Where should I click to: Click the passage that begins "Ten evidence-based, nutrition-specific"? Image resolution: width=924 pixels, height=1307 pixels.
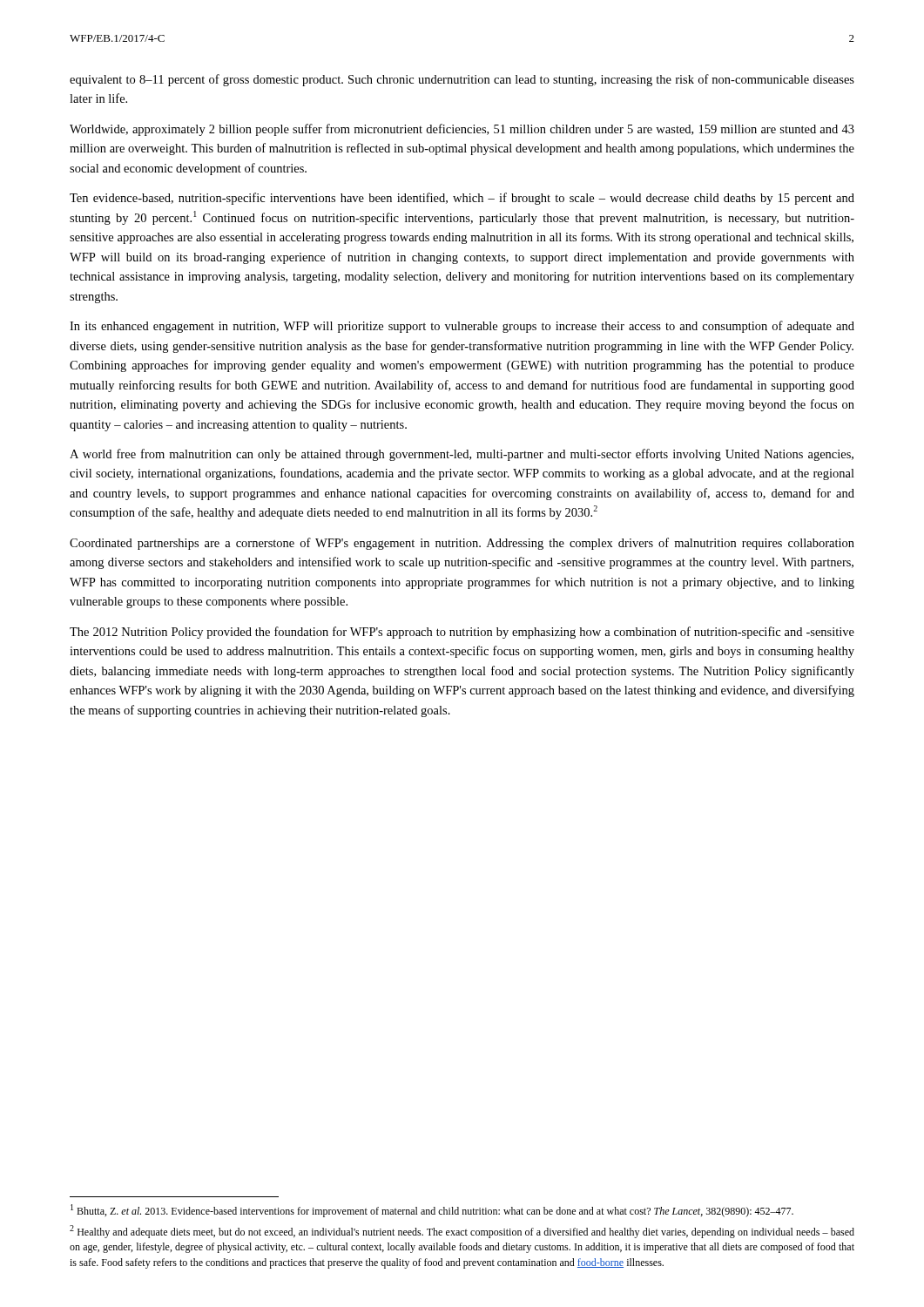[462, 247]
